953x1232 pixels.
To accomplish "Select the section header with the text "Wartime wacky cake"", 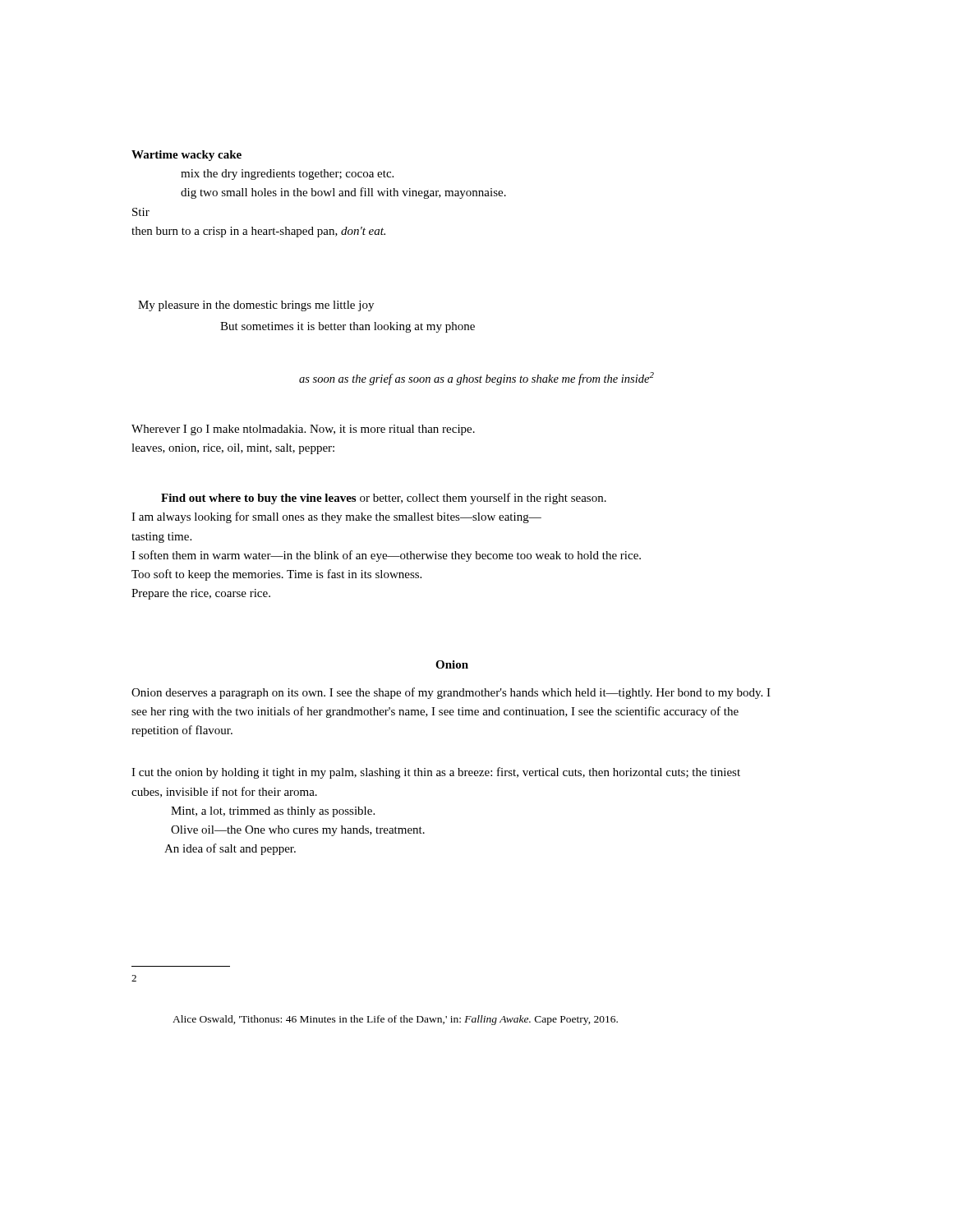I will (x=187, y=154).
